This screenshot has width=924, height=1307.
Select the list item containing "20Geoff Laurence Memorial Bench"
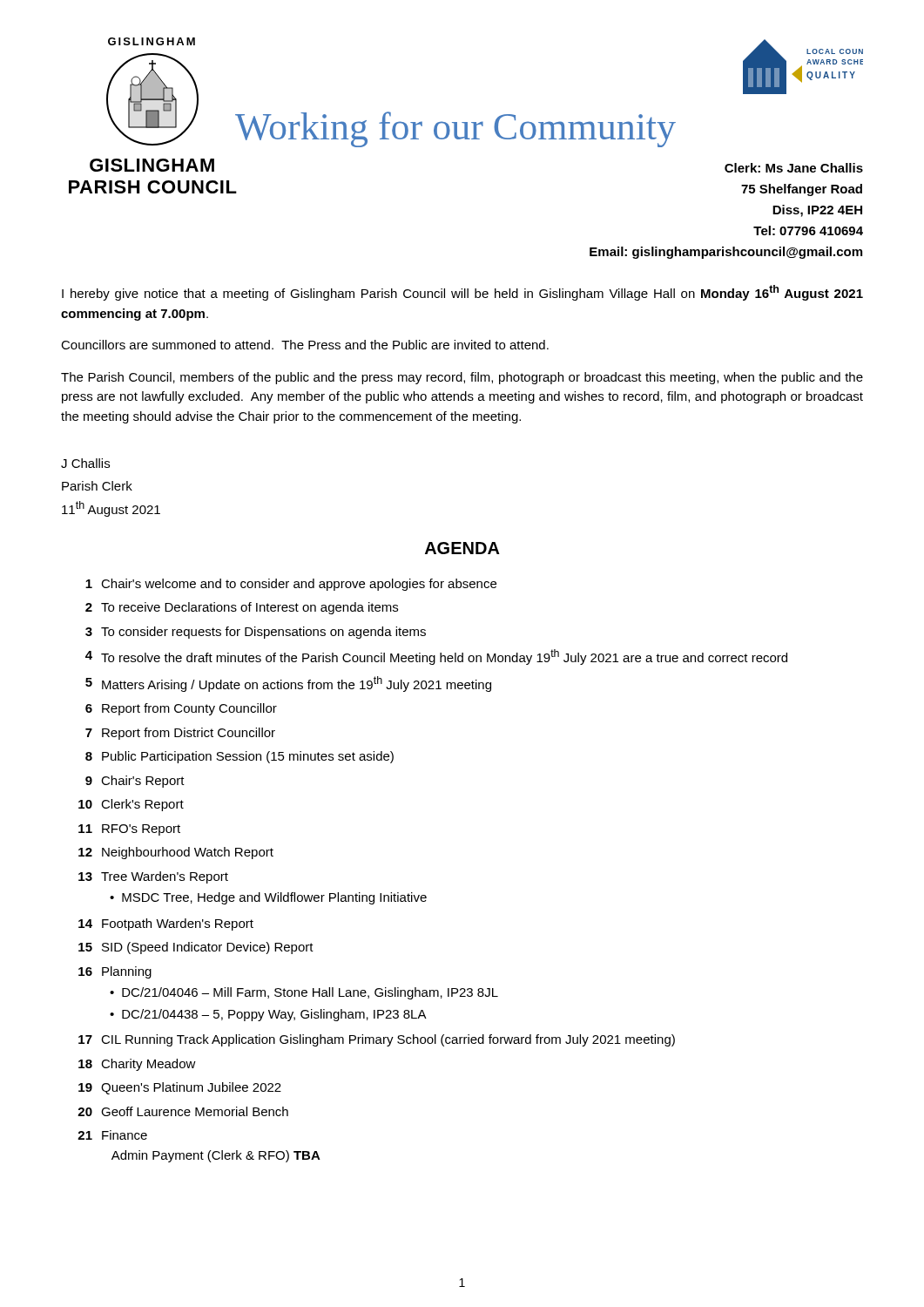tap(183, 1111)
